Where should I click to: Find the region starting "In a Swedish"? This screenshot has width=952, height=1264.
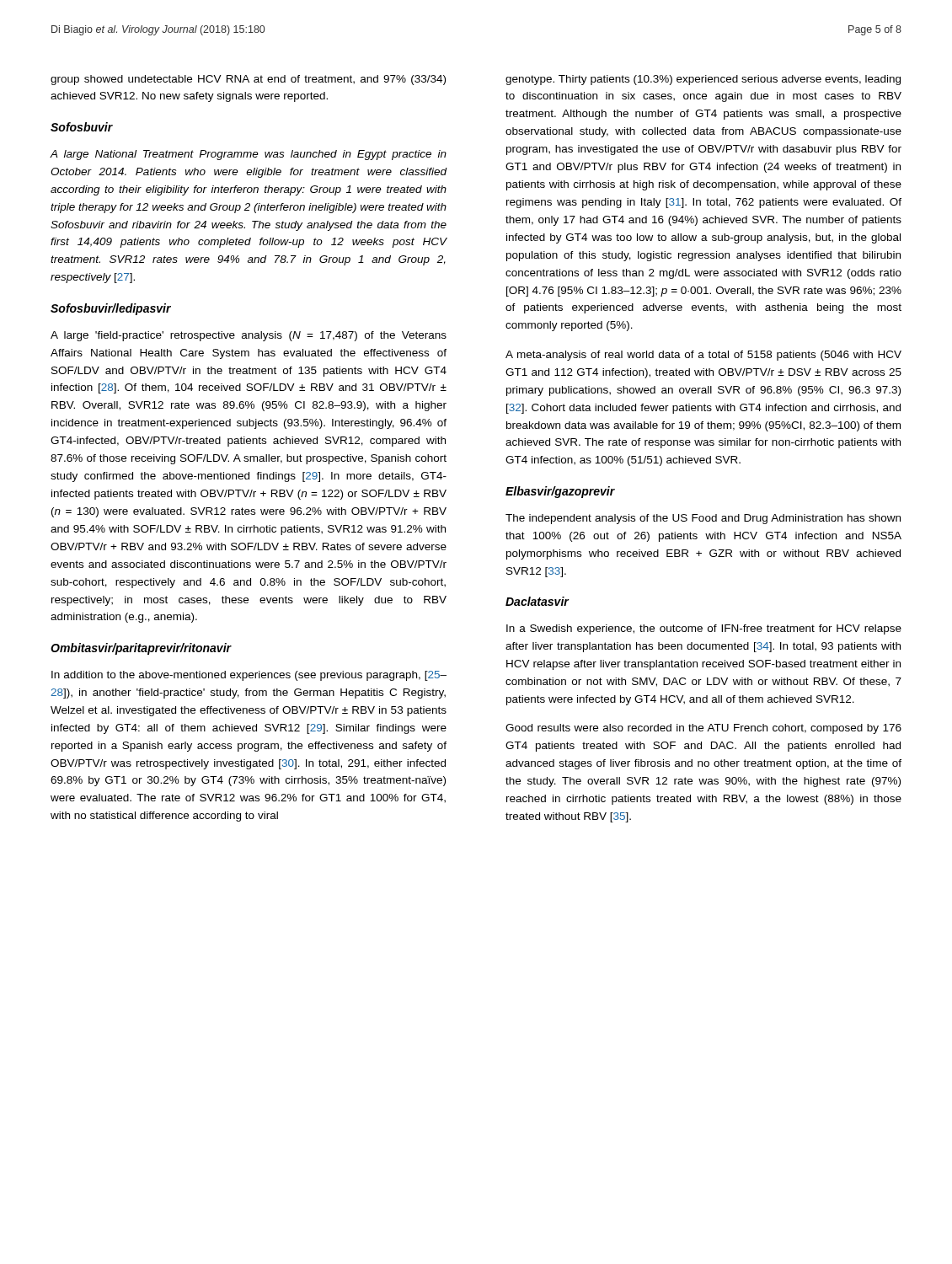click(x=703, y=664)
